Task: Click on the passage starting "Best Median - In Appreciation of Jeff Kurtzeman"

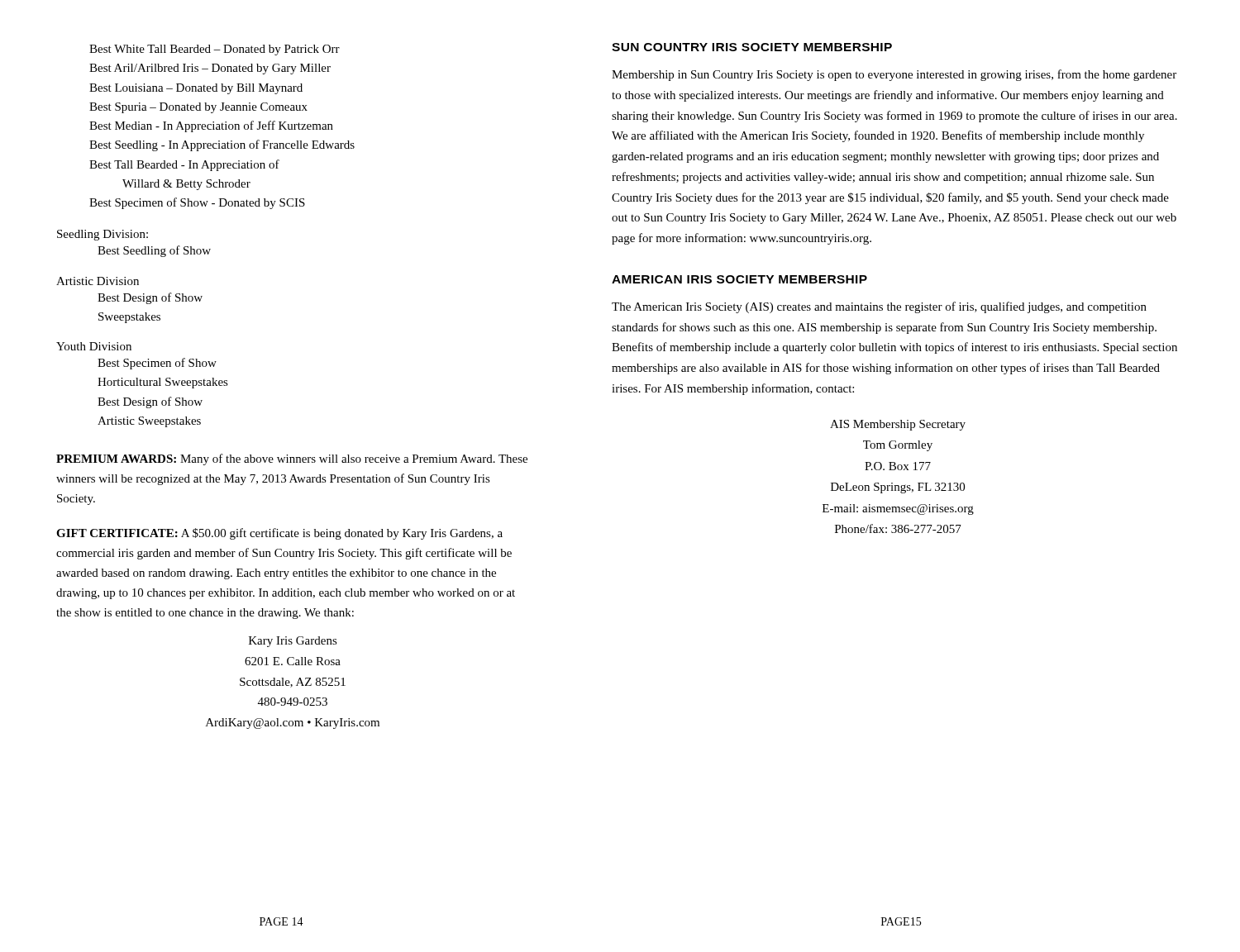Action: coord(309,126)
